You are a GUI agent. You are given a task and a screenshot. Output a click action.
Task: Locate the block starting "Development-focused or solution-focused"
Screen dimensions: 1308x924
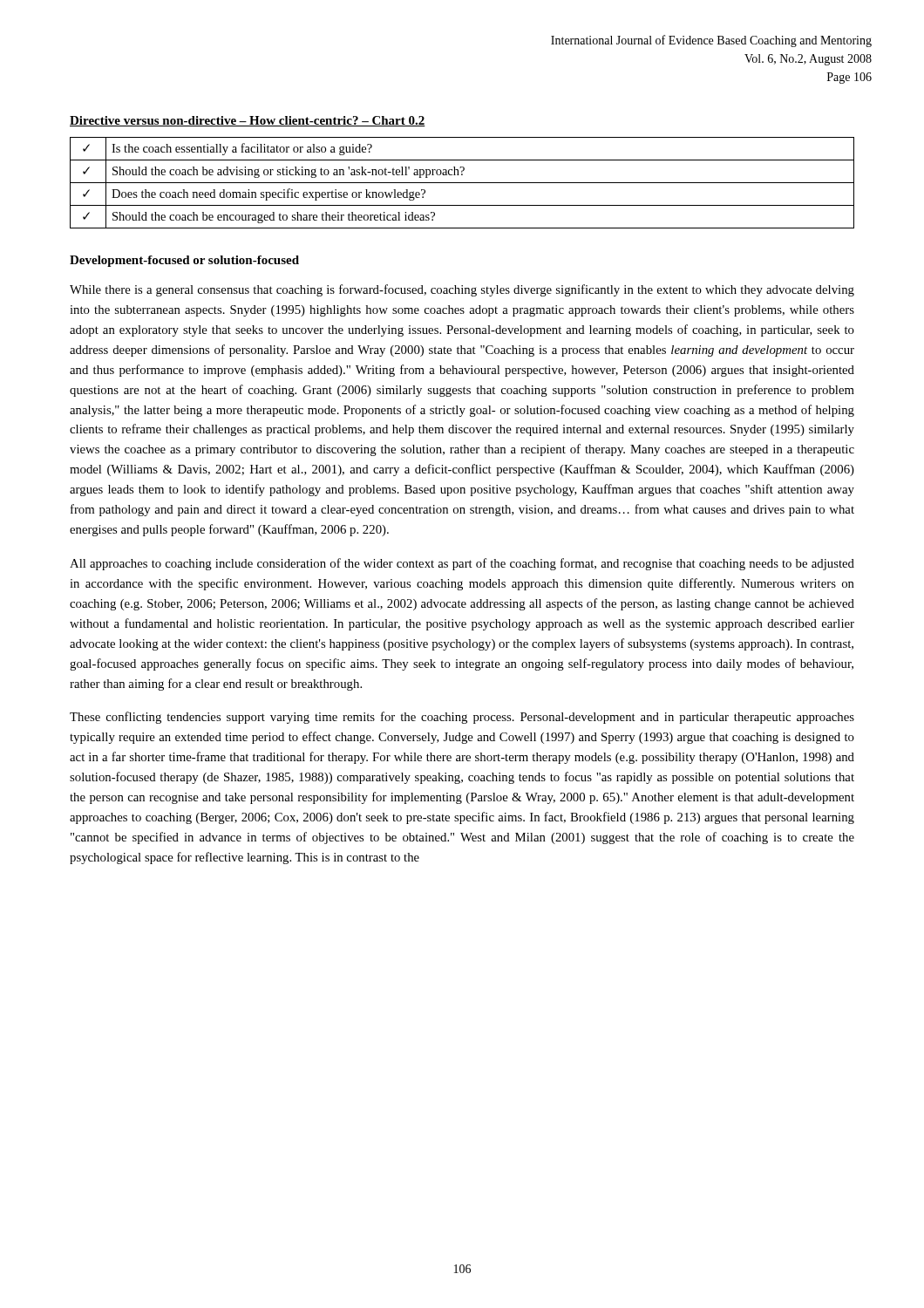coord(184,260)
